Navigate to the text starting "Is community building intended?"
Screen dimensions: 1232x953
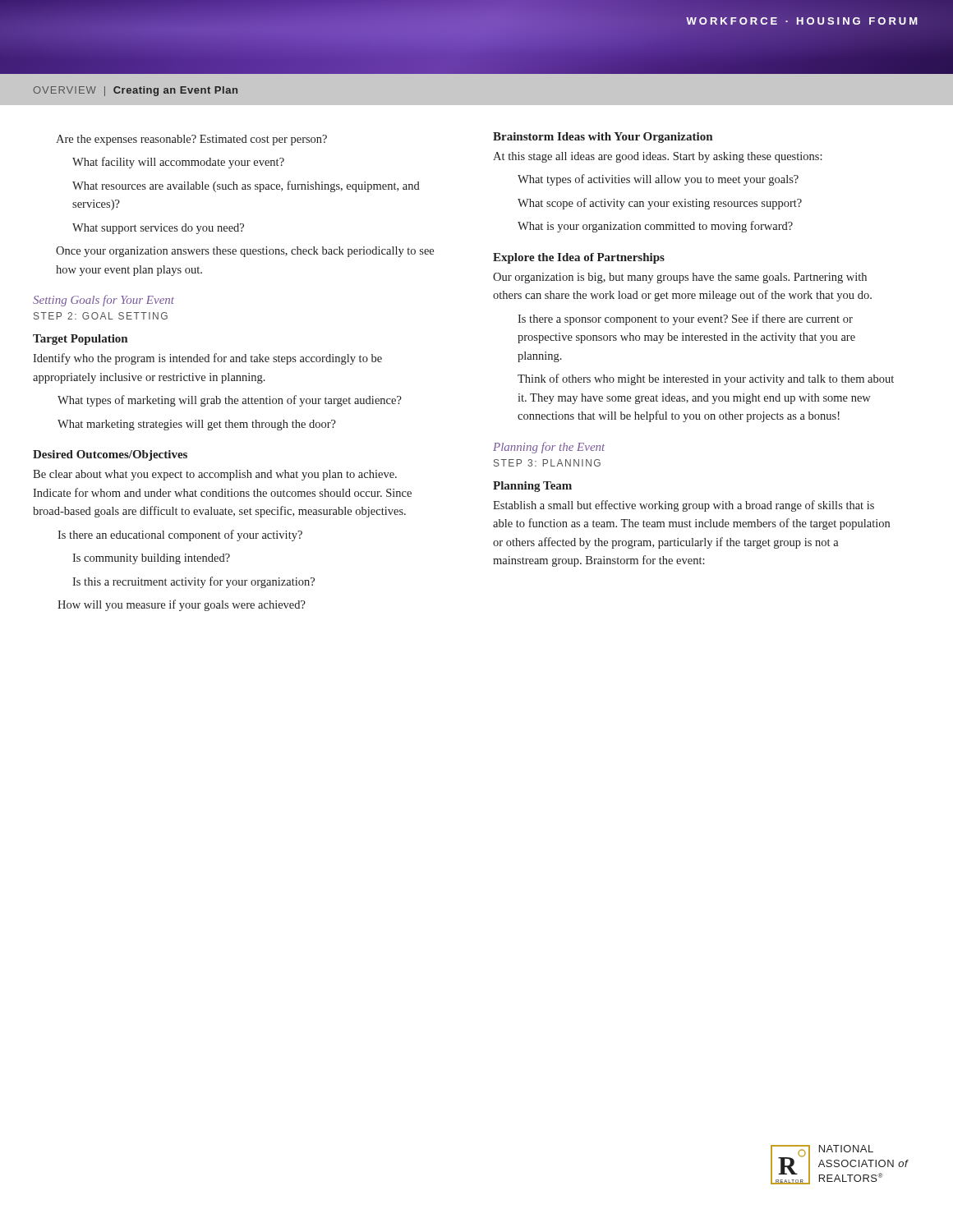[151, 559]
